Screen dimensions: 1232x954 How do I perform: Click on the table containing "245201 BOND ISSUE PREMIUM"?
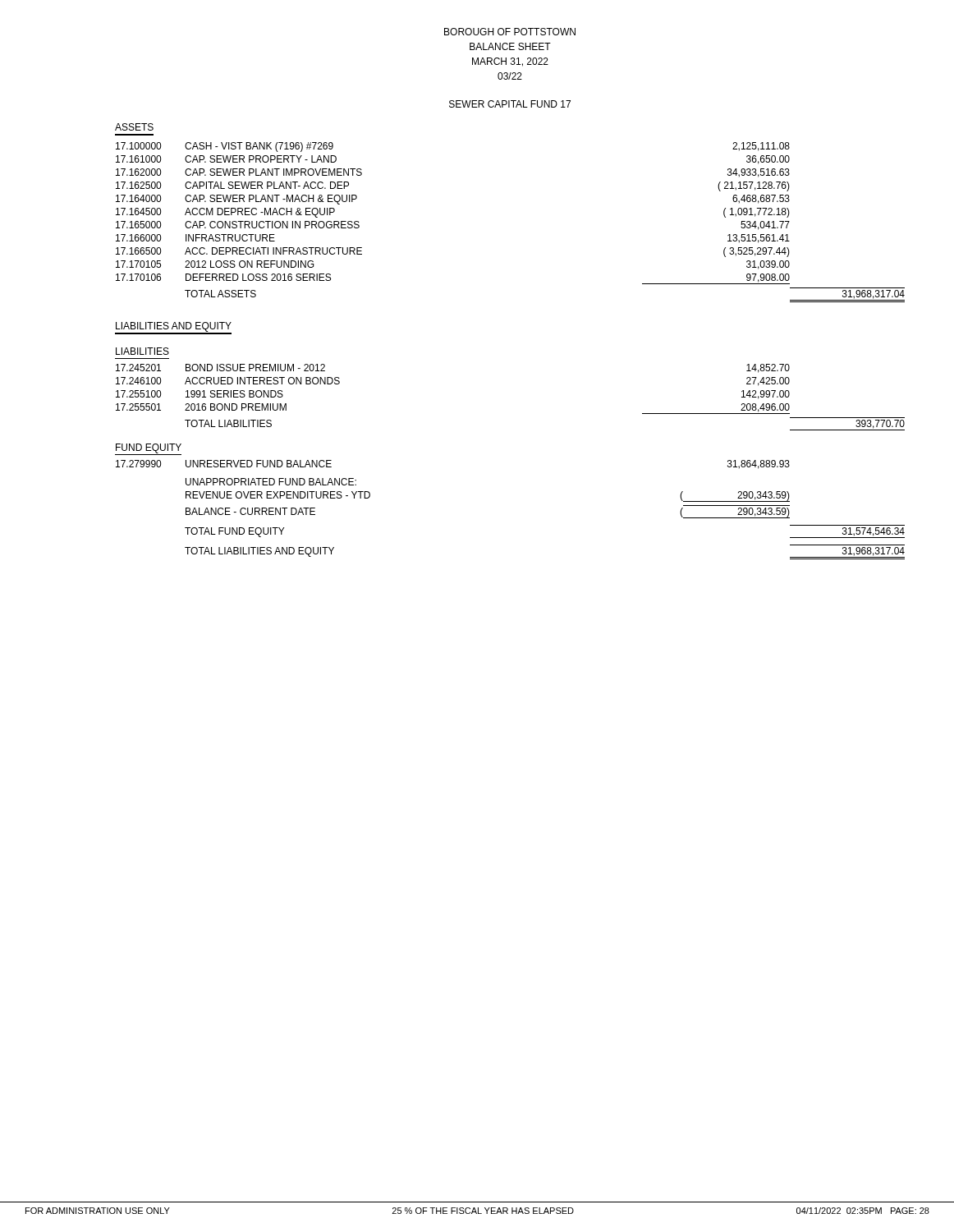(510, 396)
